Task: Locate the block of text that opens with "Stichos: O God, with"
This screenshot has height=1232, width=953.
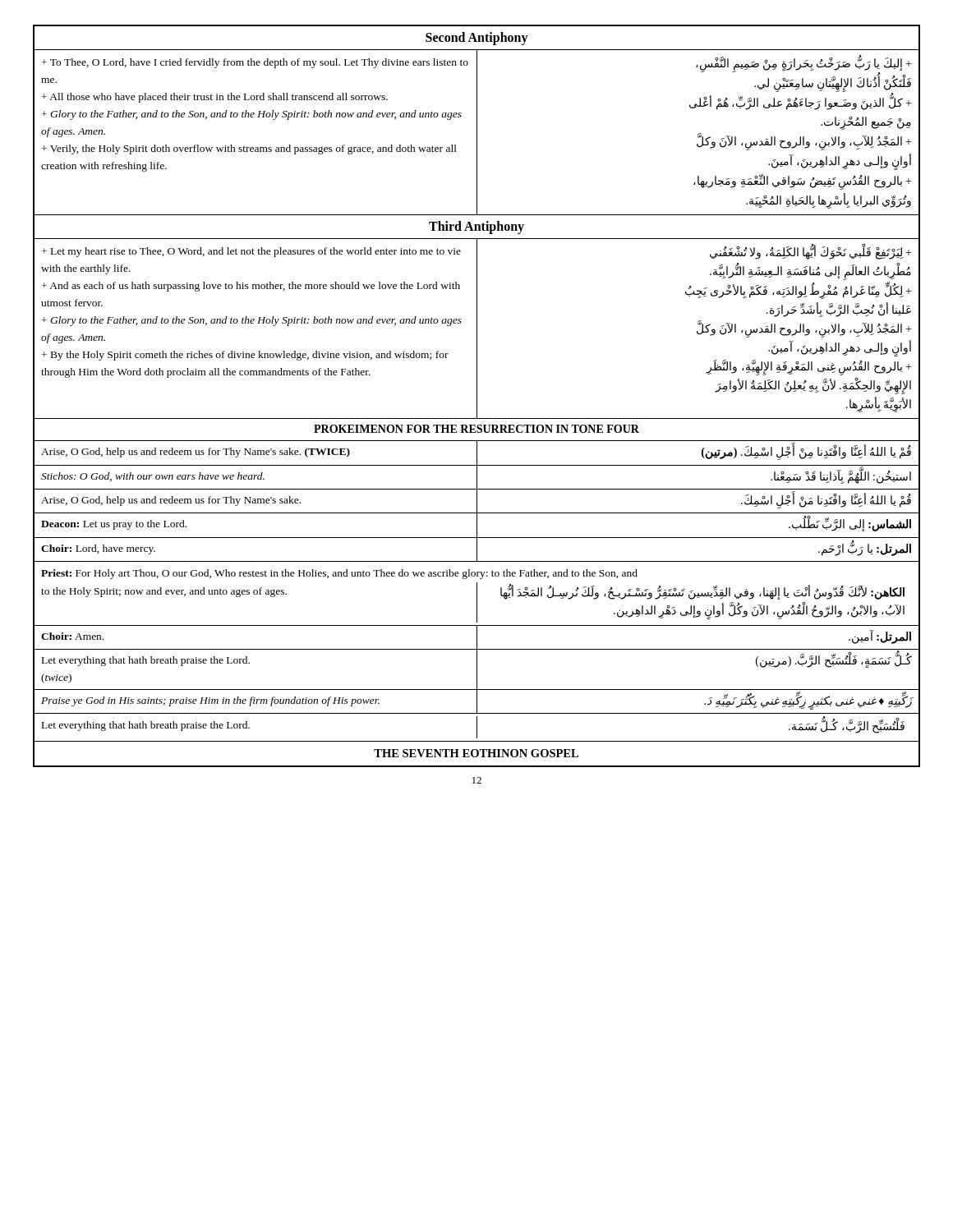Action: (x=153, y=476)
